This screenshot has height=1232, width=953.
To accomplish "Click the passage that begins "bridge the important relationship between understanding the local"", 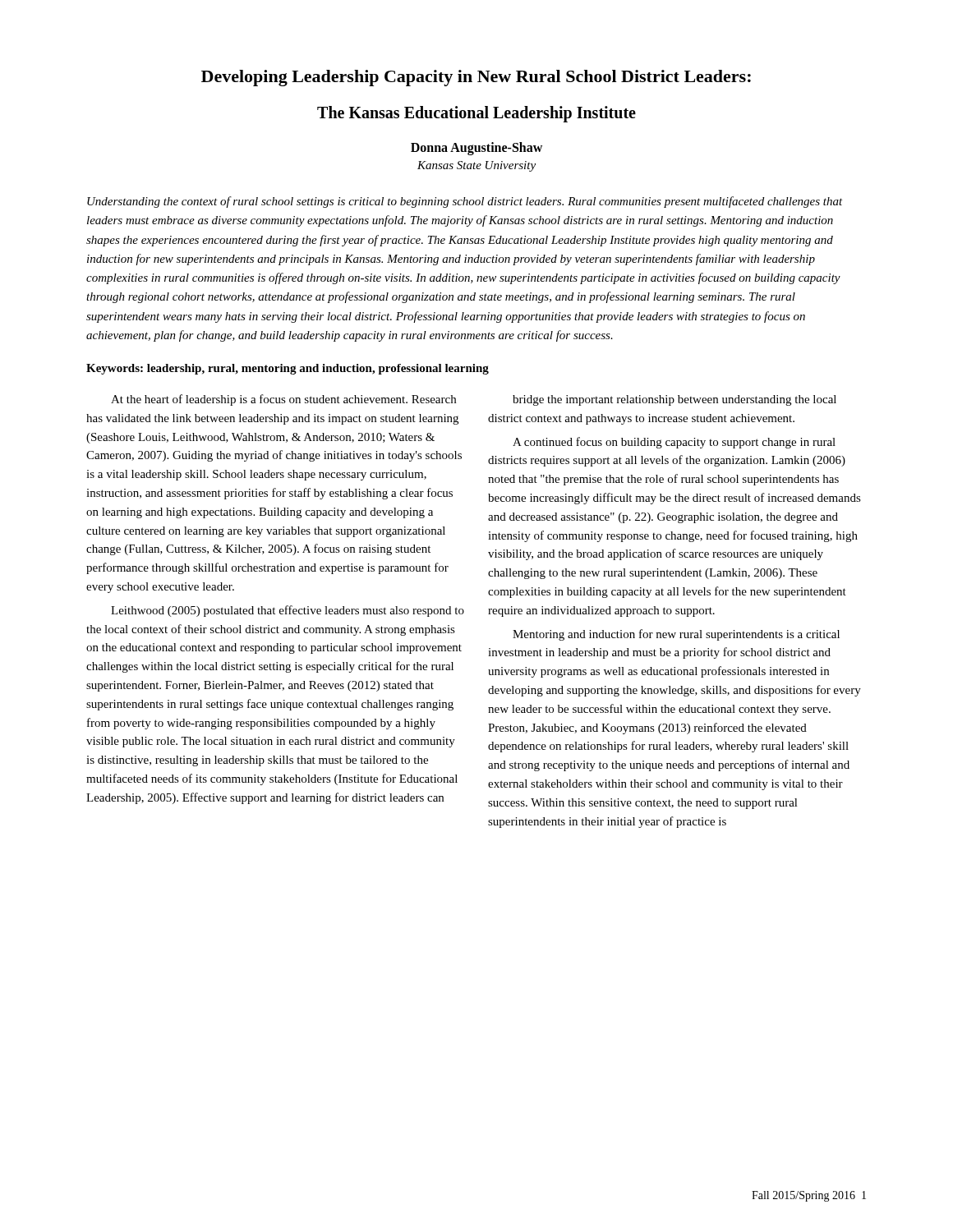I will [x=677, y=610].
